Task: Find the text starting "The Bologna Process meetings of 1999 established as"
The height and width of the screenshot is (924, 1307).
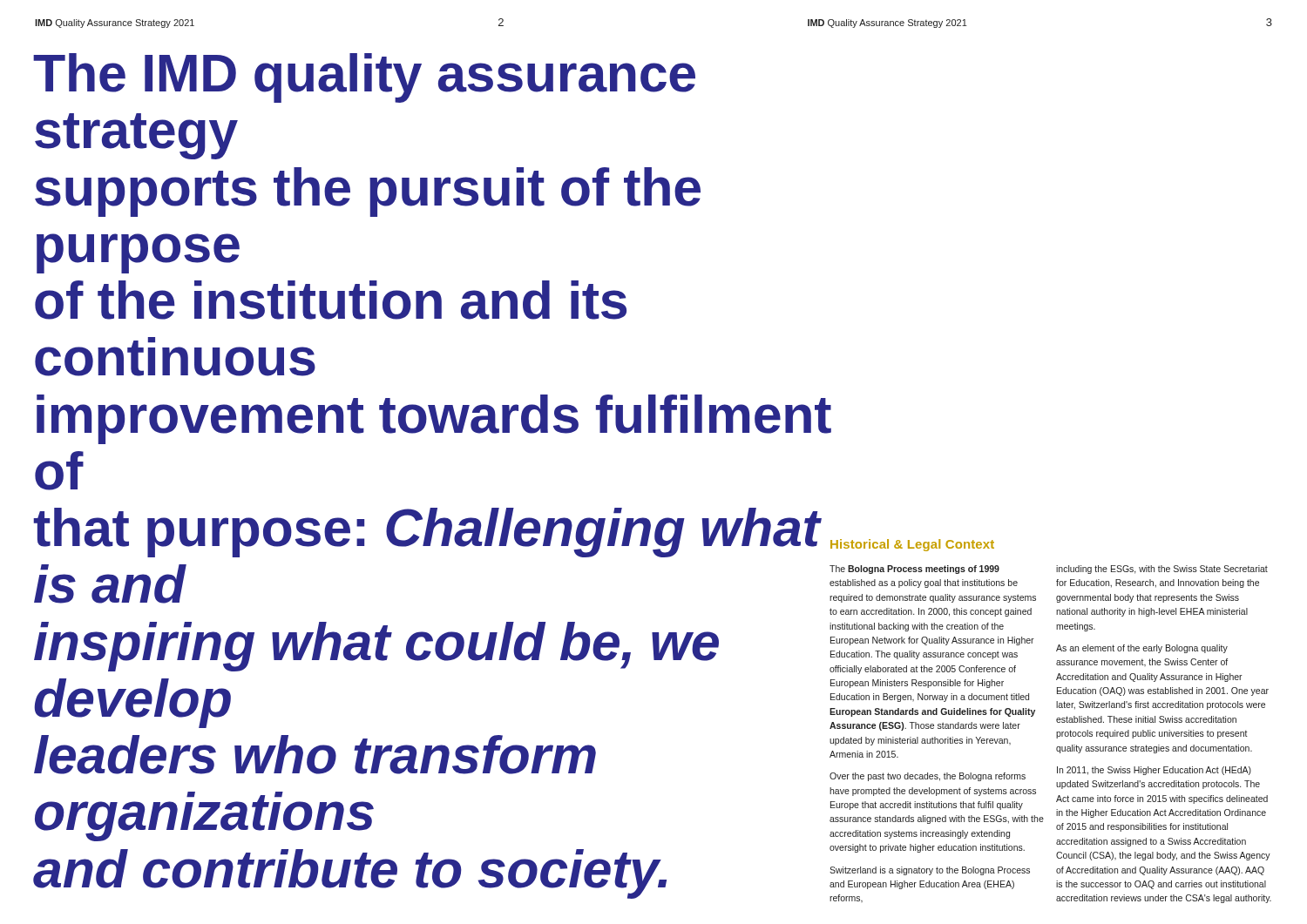Action: [938, 734]
